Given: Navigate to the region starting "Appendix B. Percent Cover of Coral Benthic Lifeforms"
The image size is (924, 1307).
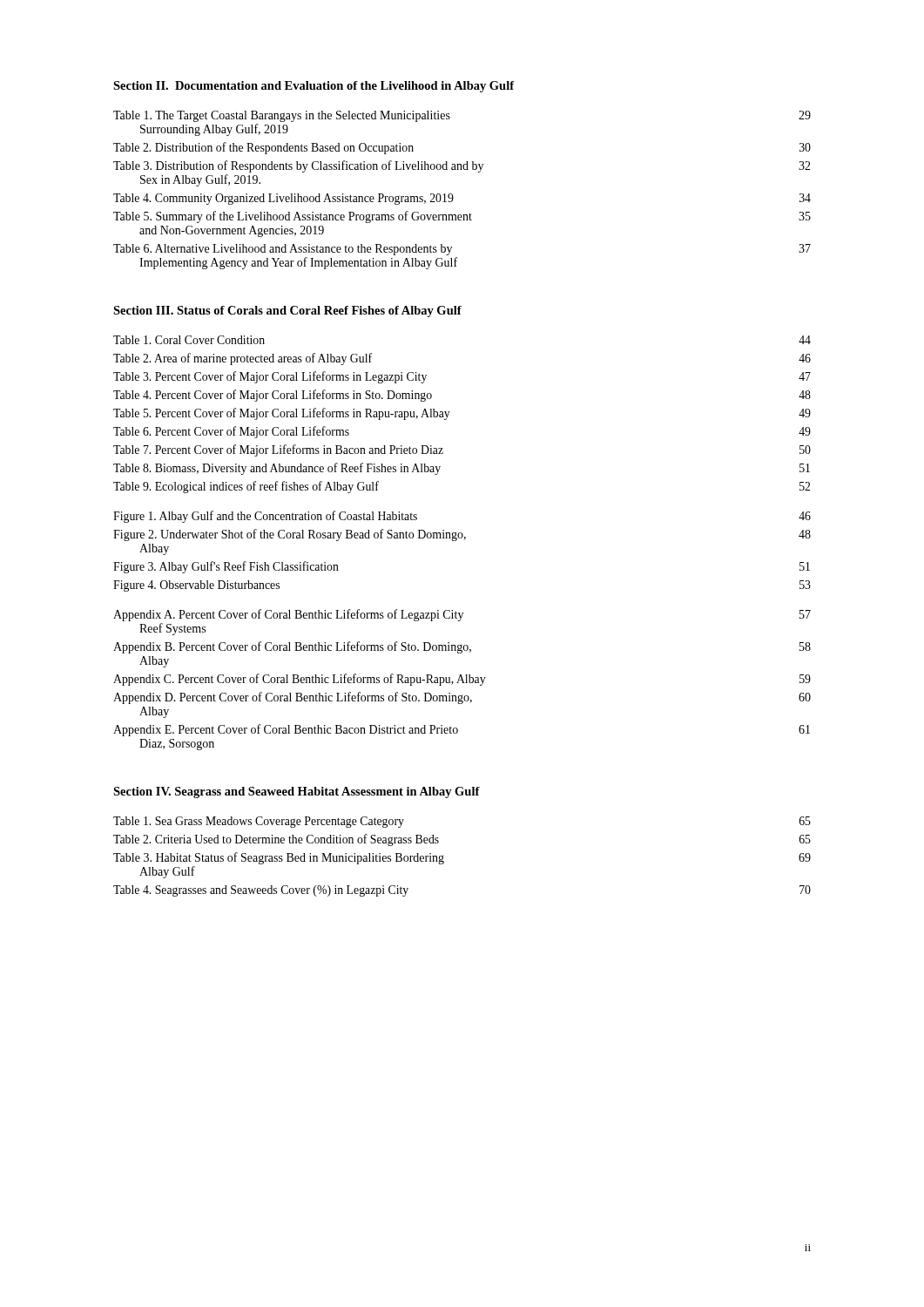Looking at the screenshot, I should tap(462, 654).
